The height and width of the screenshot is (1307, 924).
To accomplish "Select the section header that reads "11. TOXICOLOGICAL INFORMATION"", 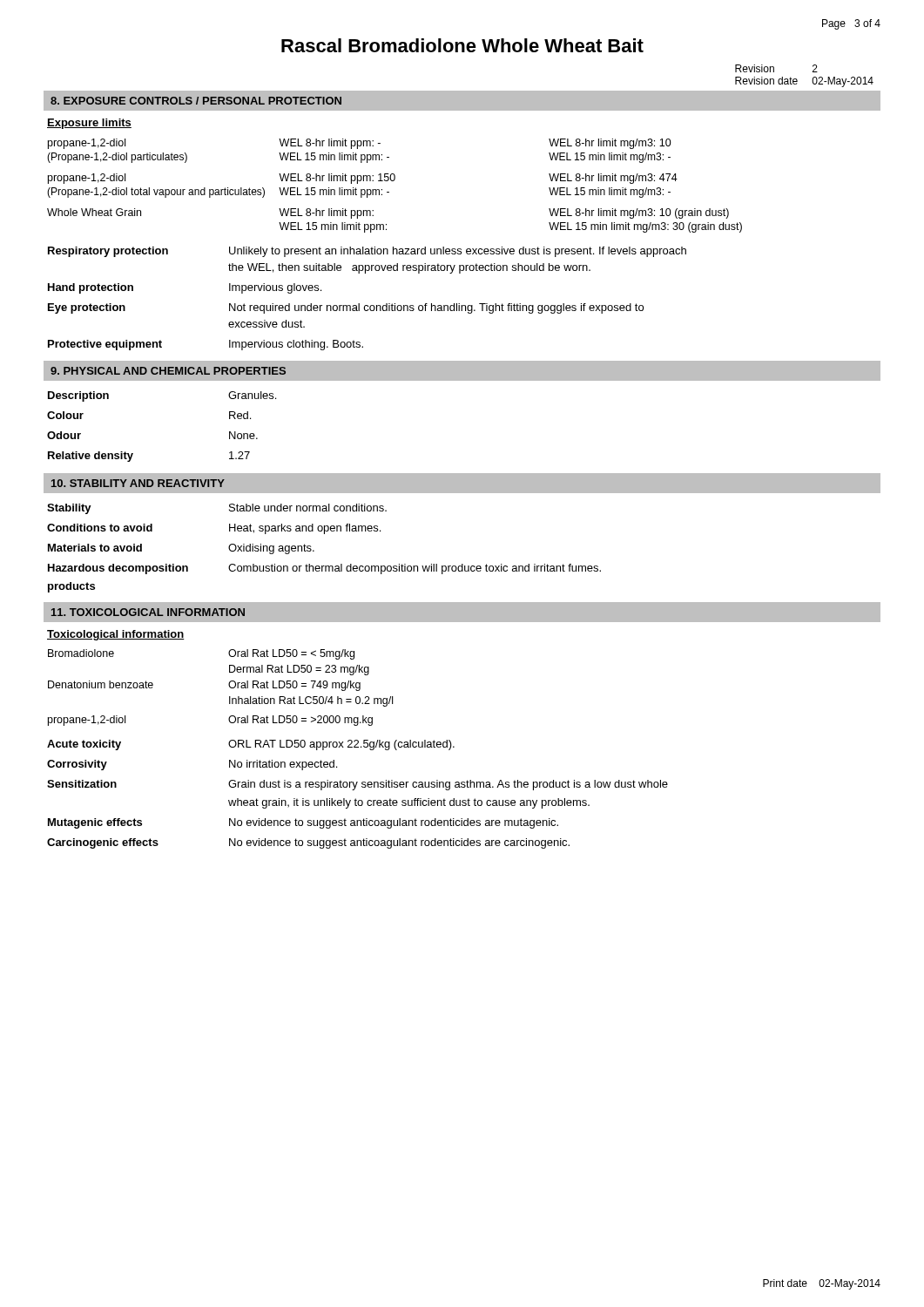I will point(148,612).
